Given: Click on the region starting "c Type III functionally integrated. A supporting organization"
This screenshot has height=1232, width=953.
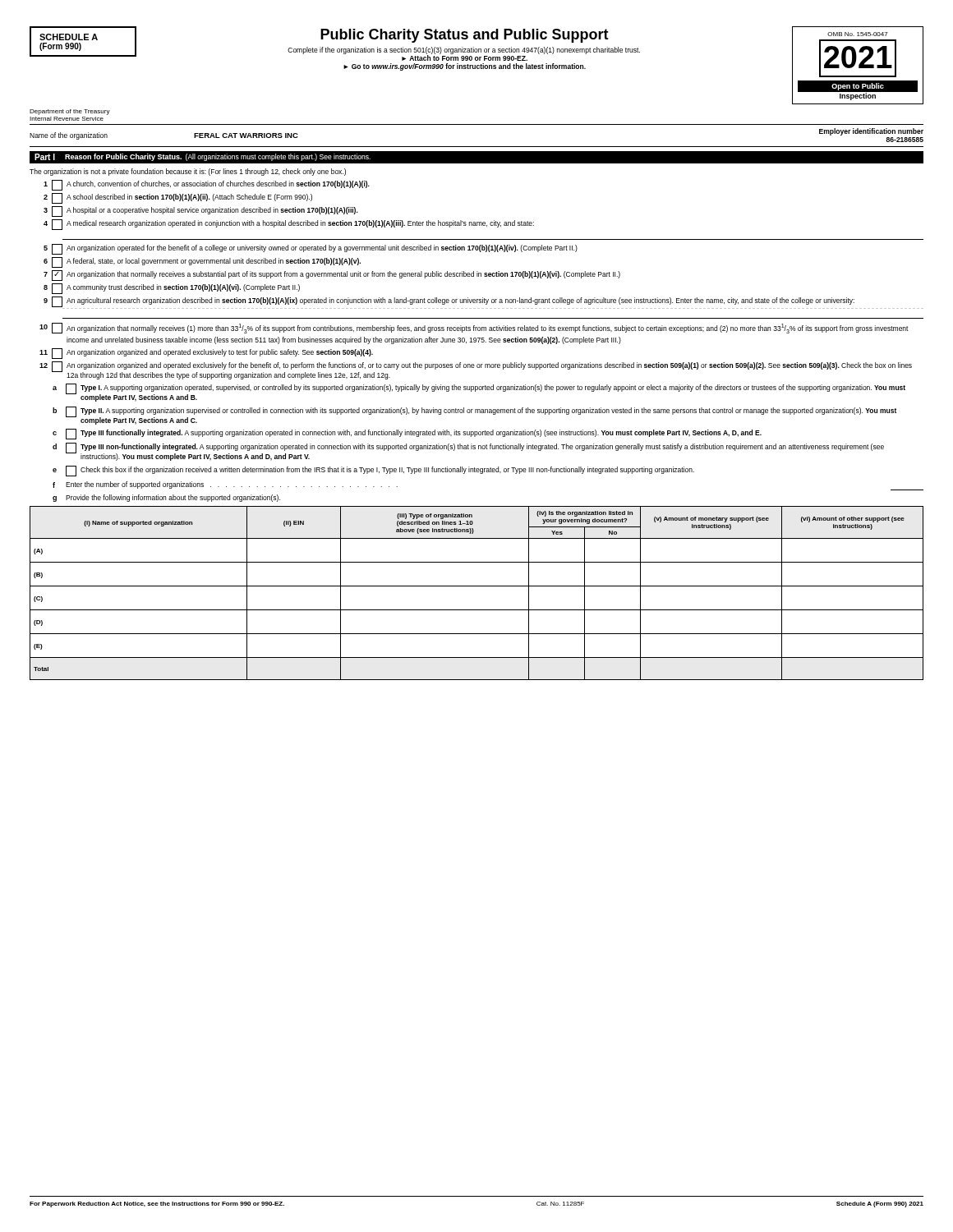Looking at the screenshot, I should (488, 434).
